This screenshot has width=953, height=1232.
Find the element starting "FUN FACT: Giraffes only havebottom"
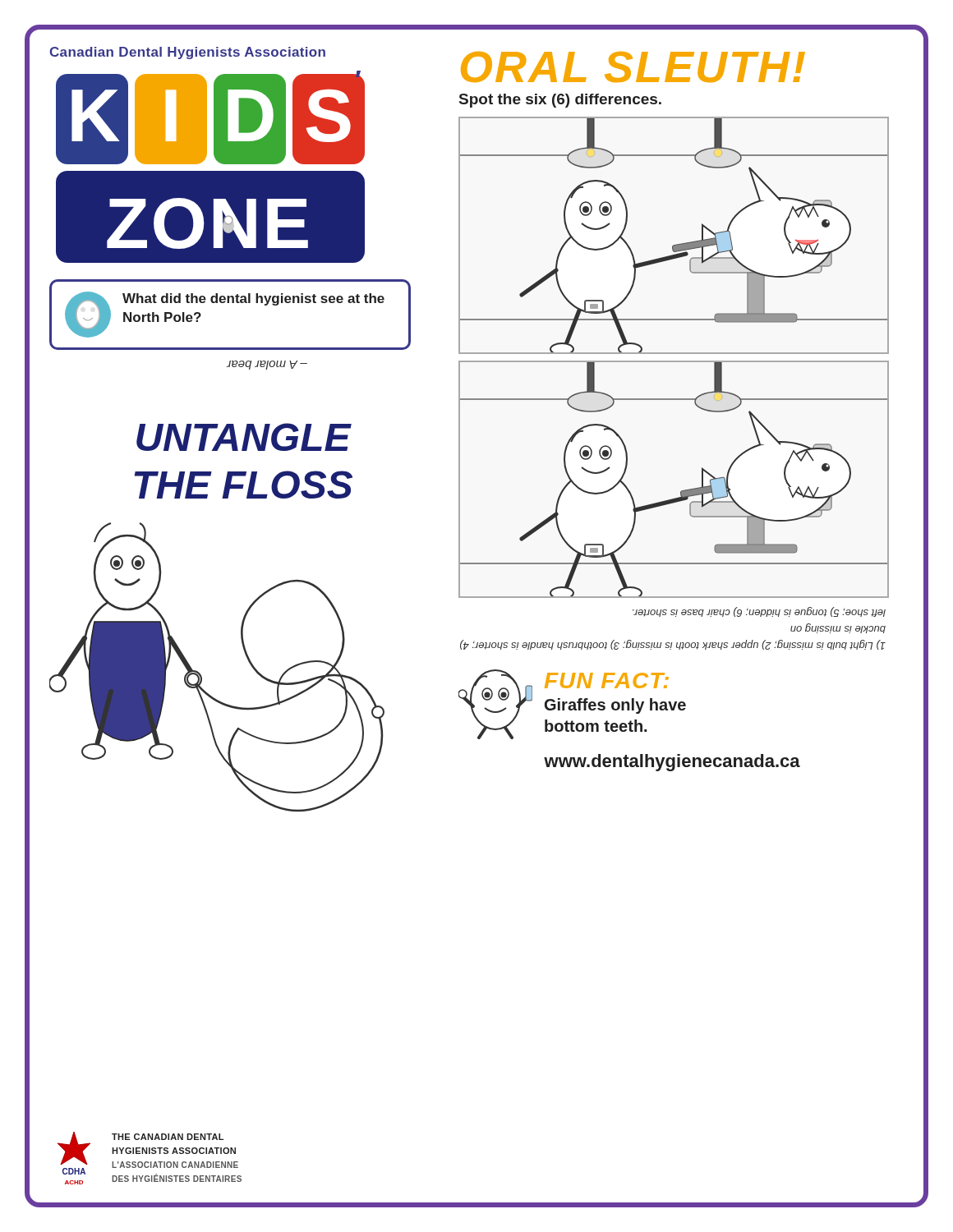[x=572, y=703]
